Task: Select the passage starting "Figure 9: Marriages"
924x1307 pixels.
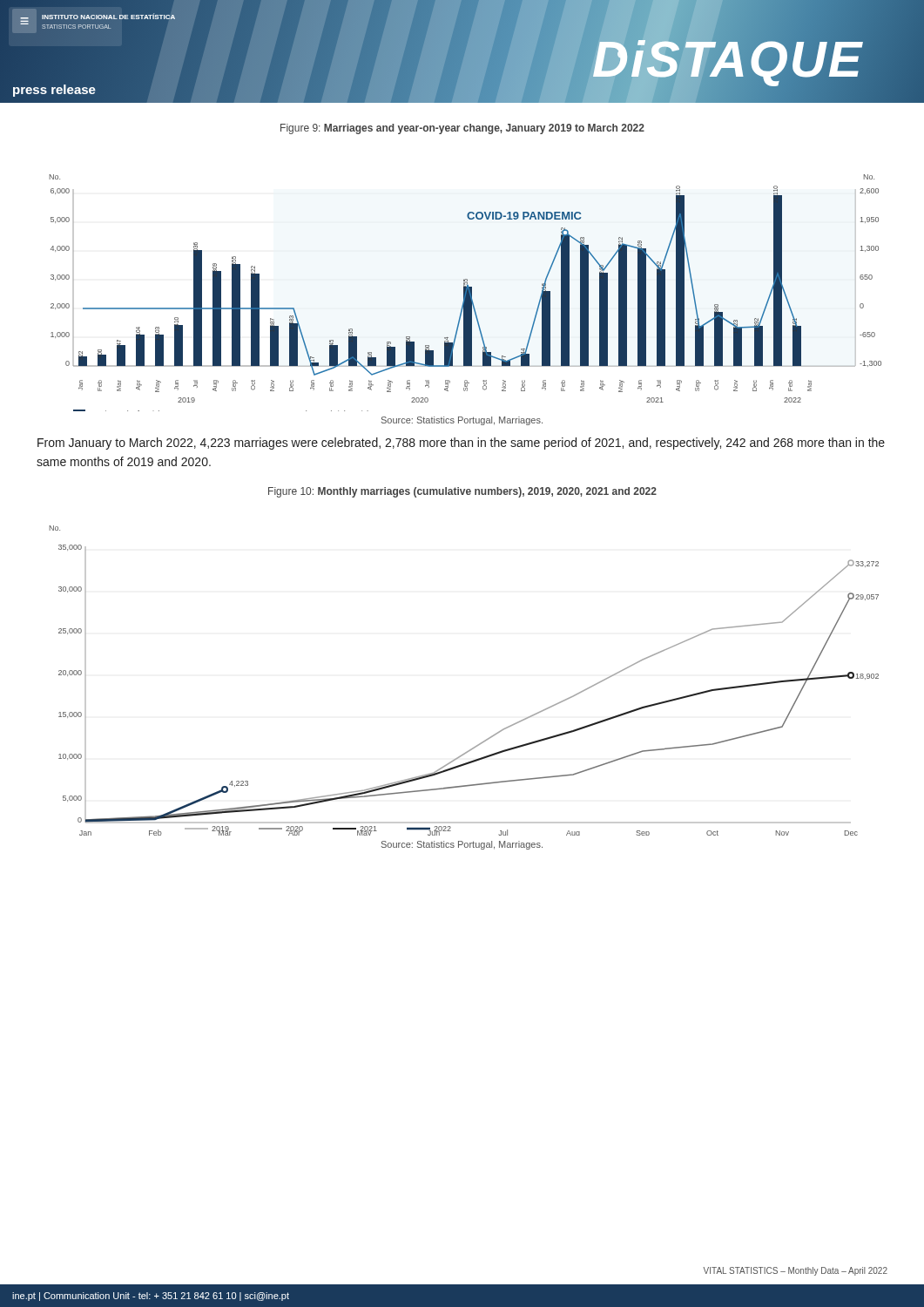Action: click(x=462, y=128)
